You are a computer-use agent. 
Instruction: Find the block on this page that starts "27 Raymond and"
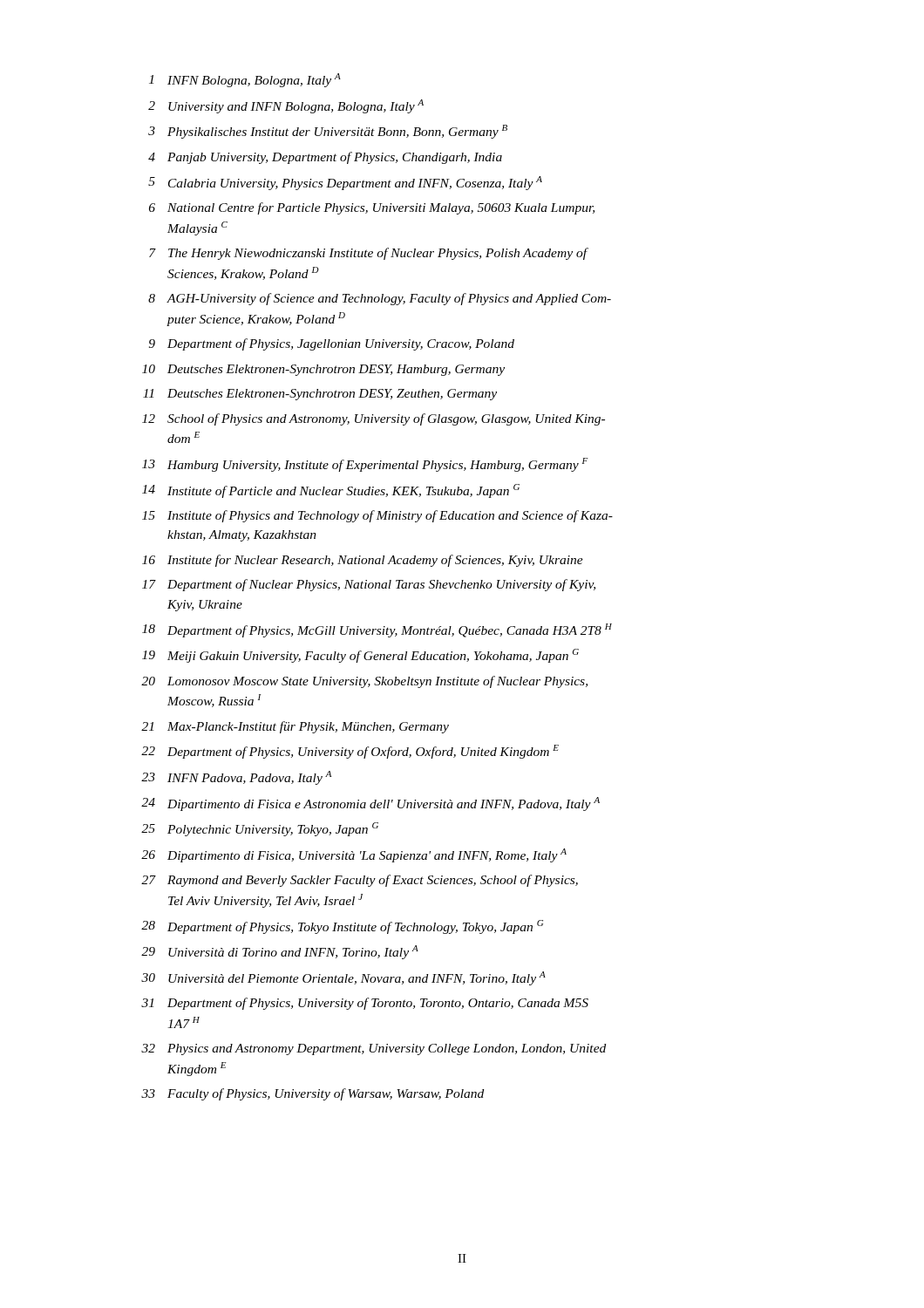[475, 891]
